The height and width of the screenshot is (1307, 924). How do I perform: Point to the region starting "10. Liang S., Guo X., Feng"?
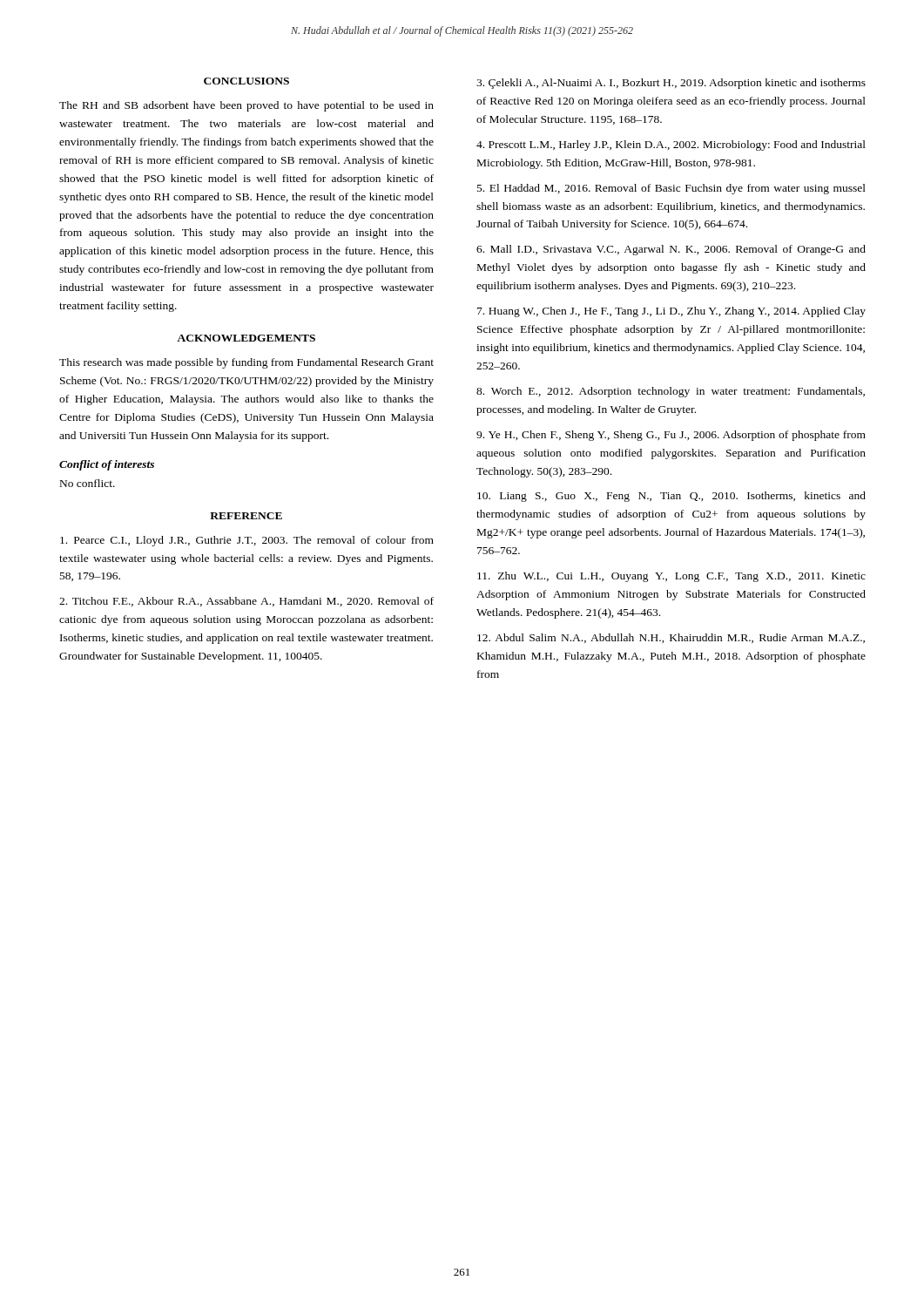[x=671, y=523]
